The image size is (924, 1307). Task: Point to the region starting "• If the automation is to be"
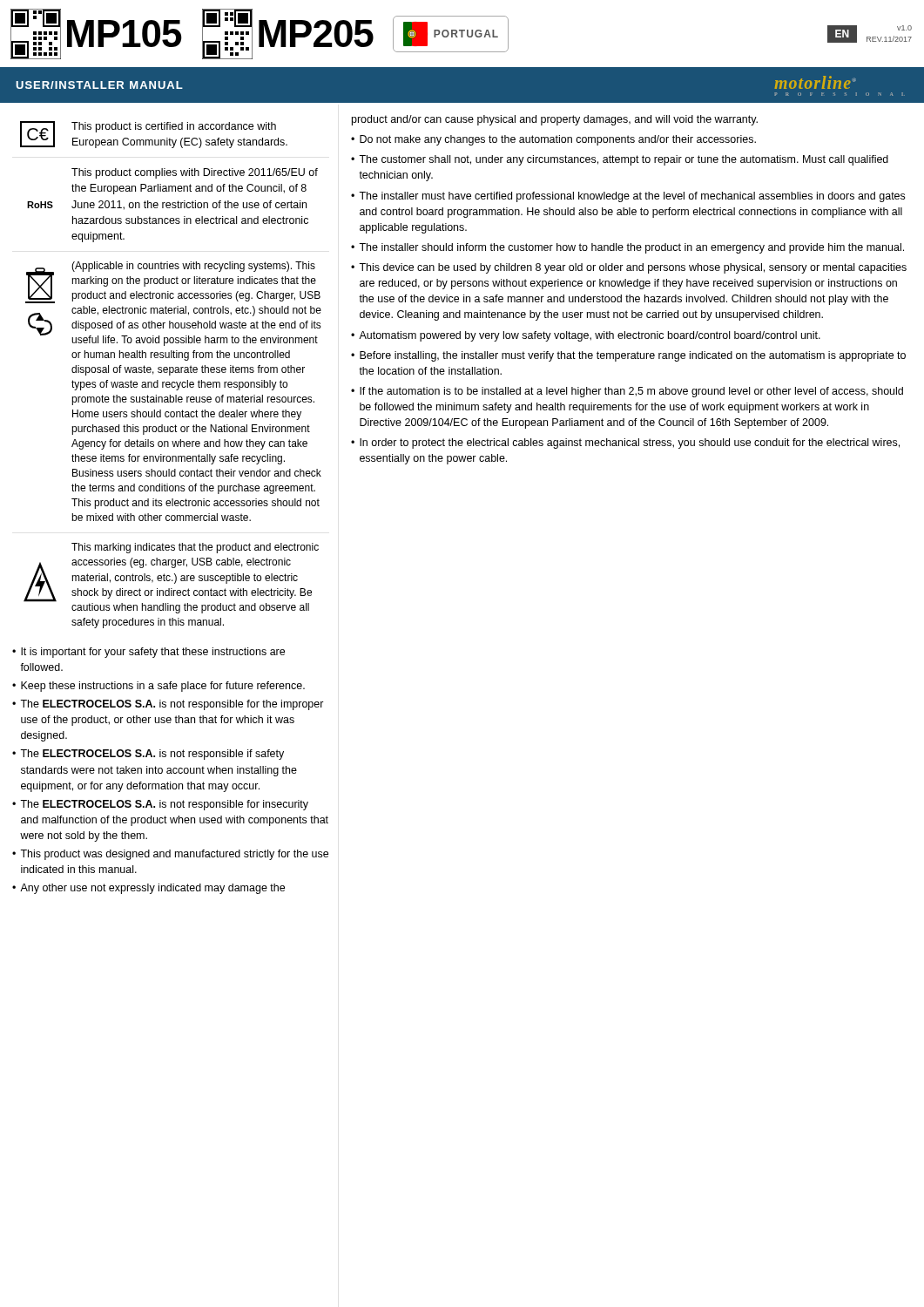click(x=630, y=407)
